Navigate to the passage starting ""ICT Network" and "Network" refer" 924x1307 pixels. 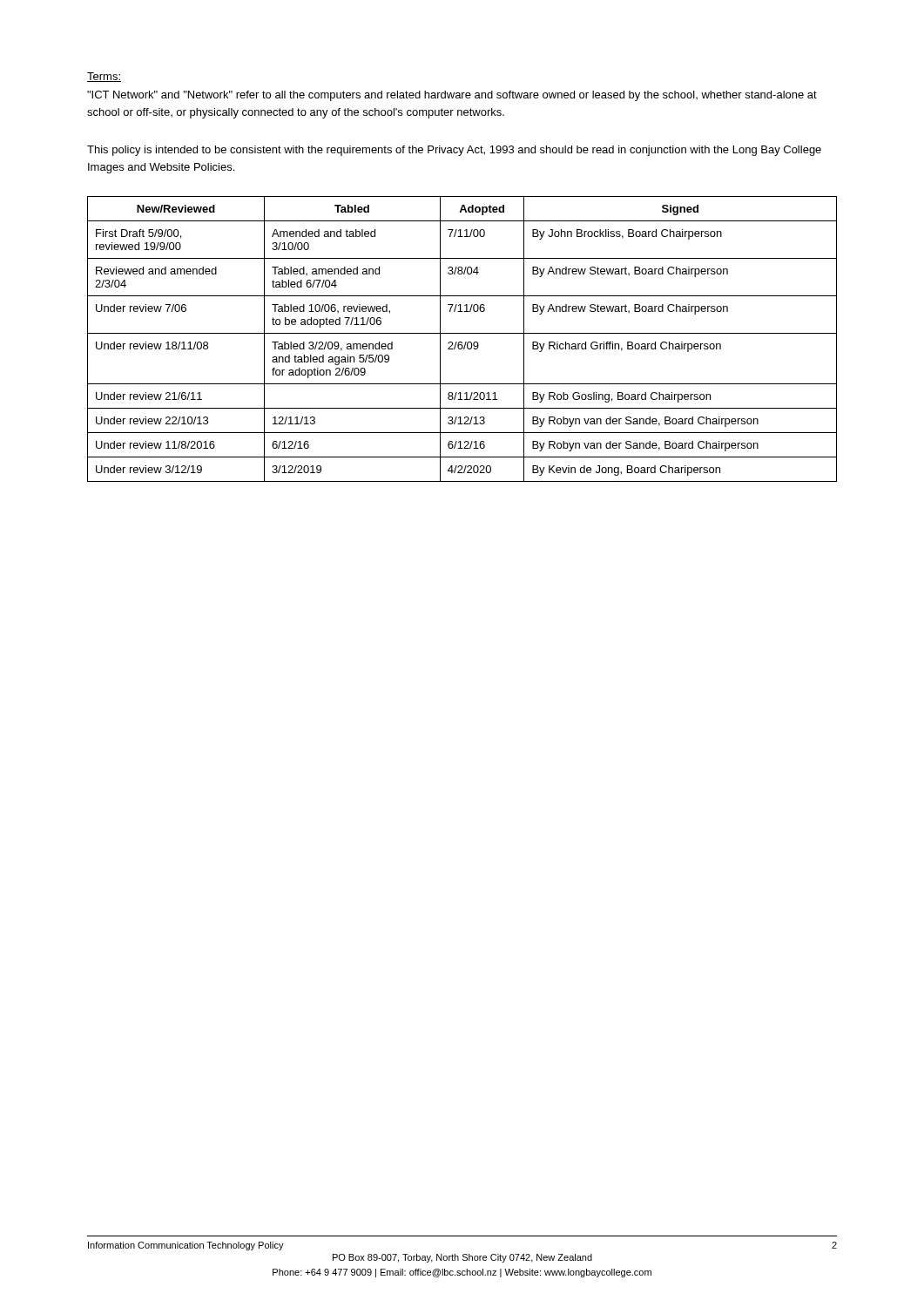pyautogui.click(x=452, y=103)
